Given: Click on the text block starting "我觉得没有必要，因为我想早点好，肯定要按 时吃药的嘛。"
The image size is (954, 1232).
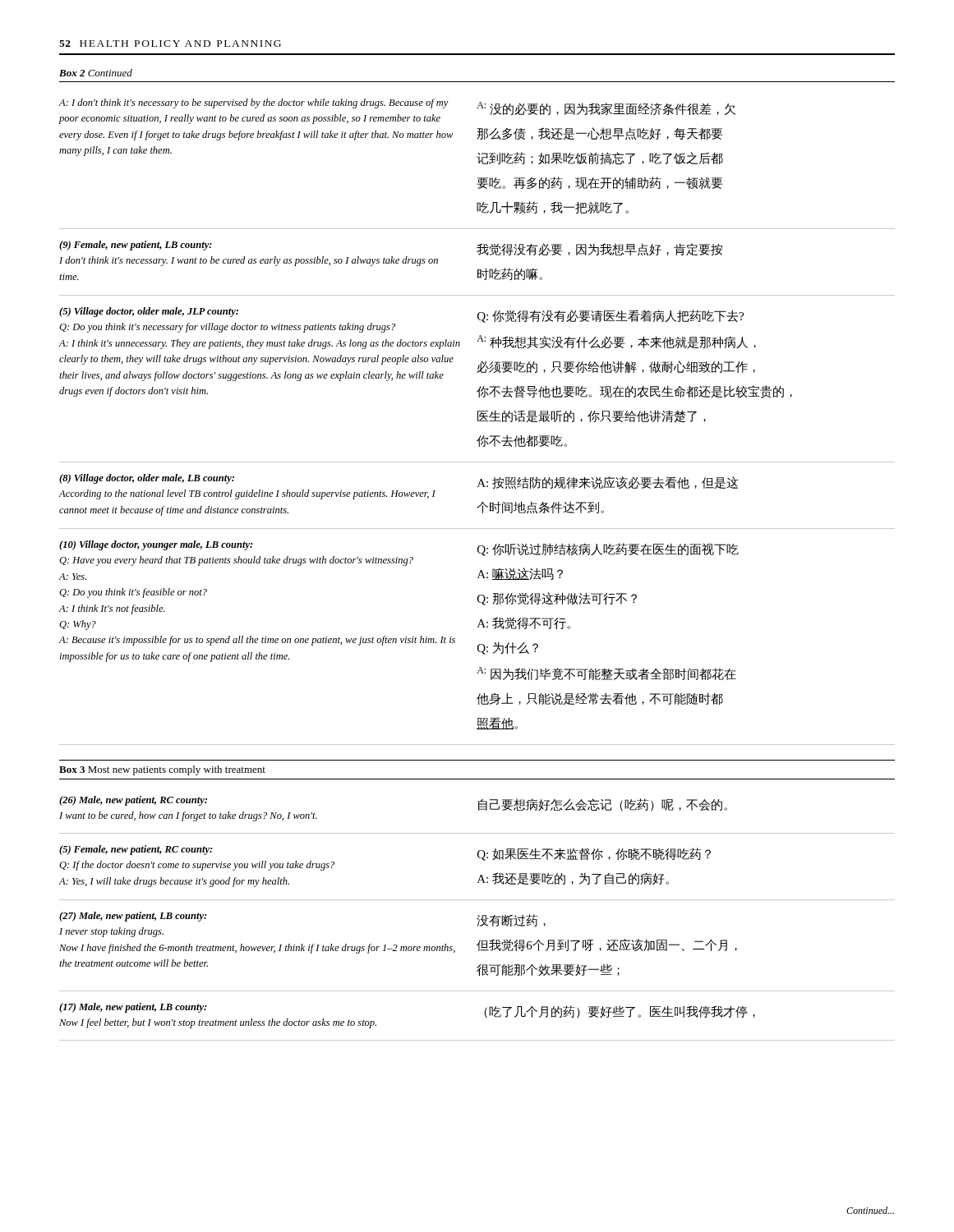Looking at the screenshot, I should click(600, 262).
